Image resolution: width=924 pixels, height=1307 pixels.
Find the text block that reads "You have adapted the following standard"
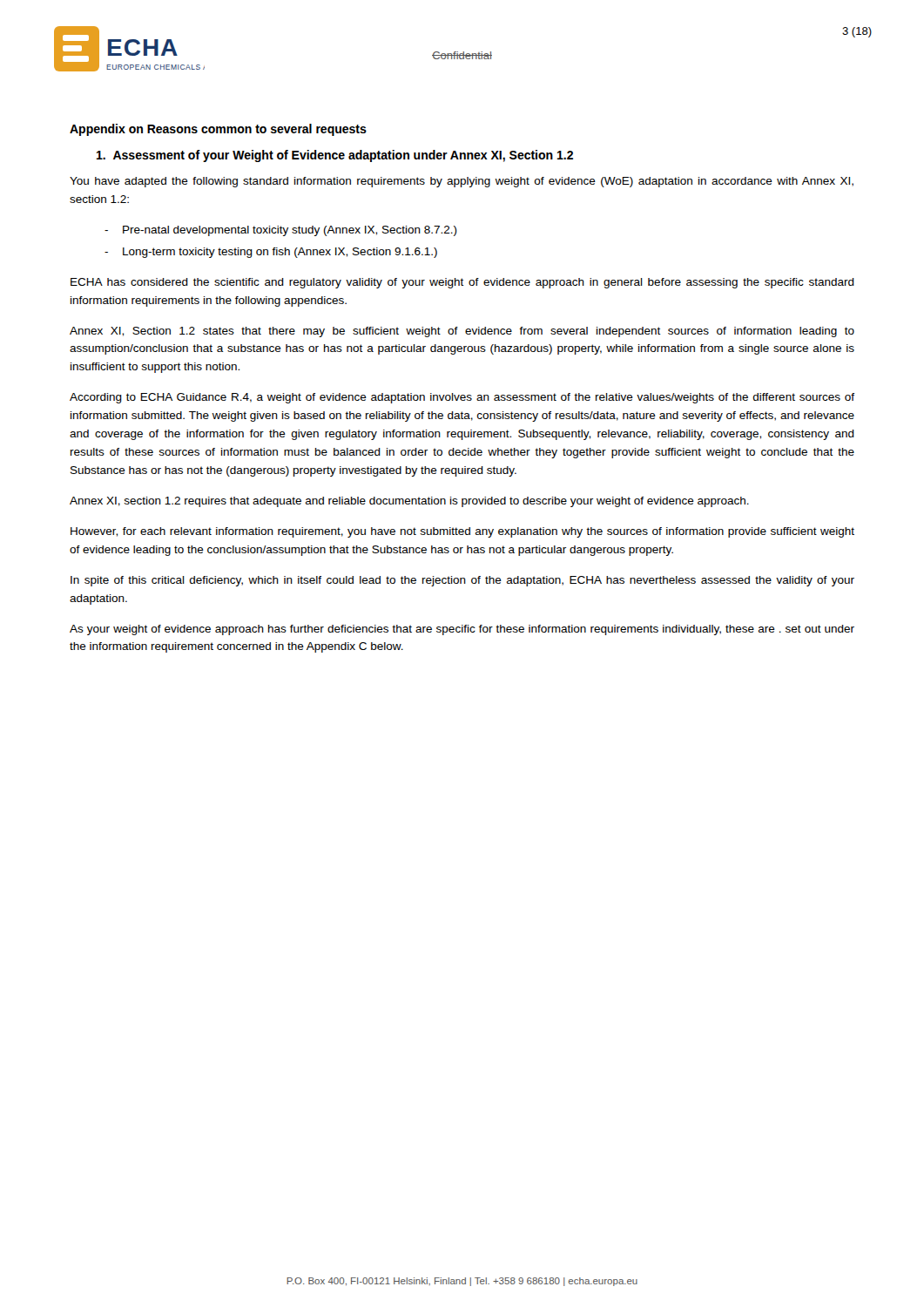click(462, 190)
